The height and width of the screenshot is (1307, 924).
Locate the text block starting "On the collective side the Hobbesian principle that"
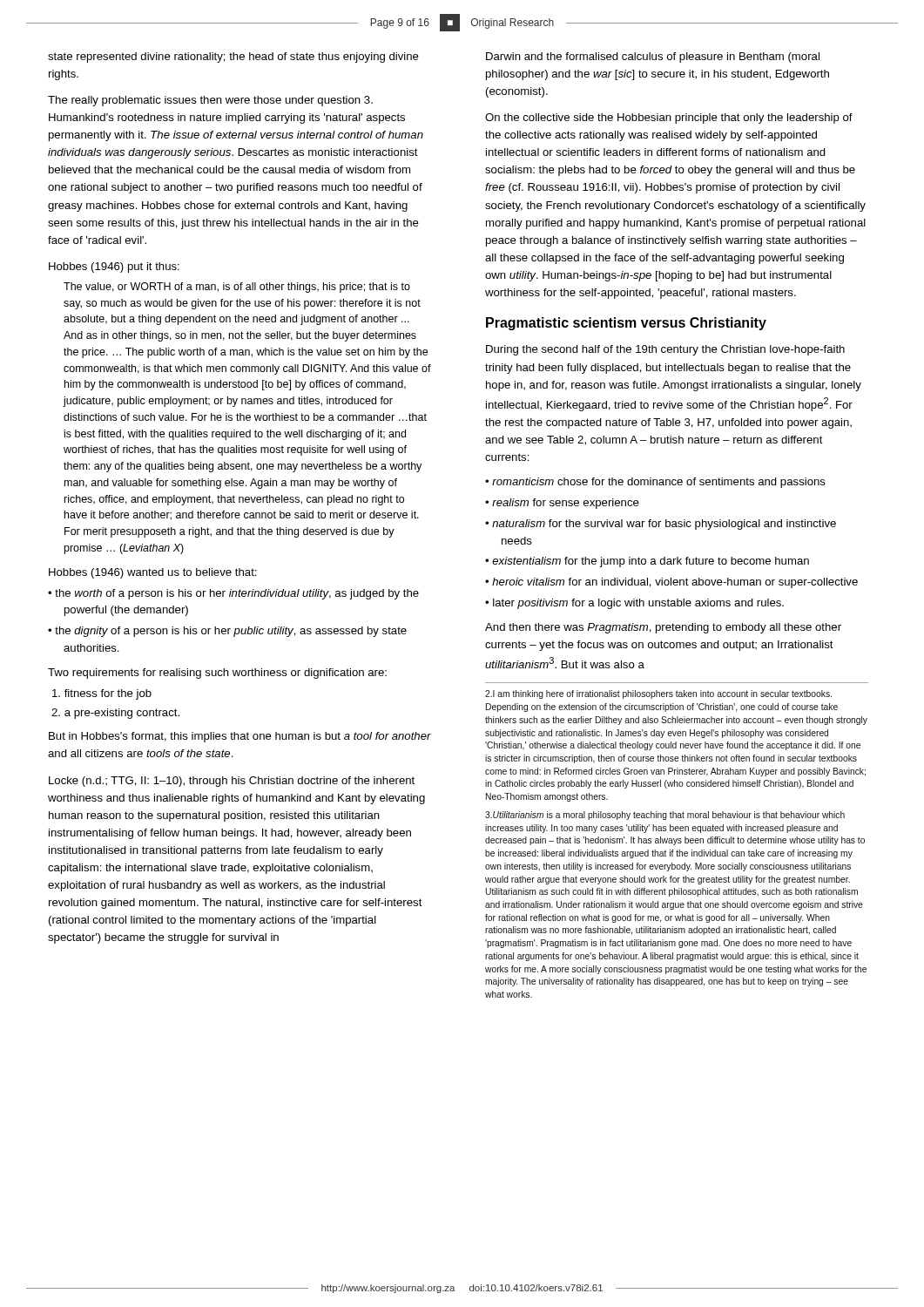(675, 205)
